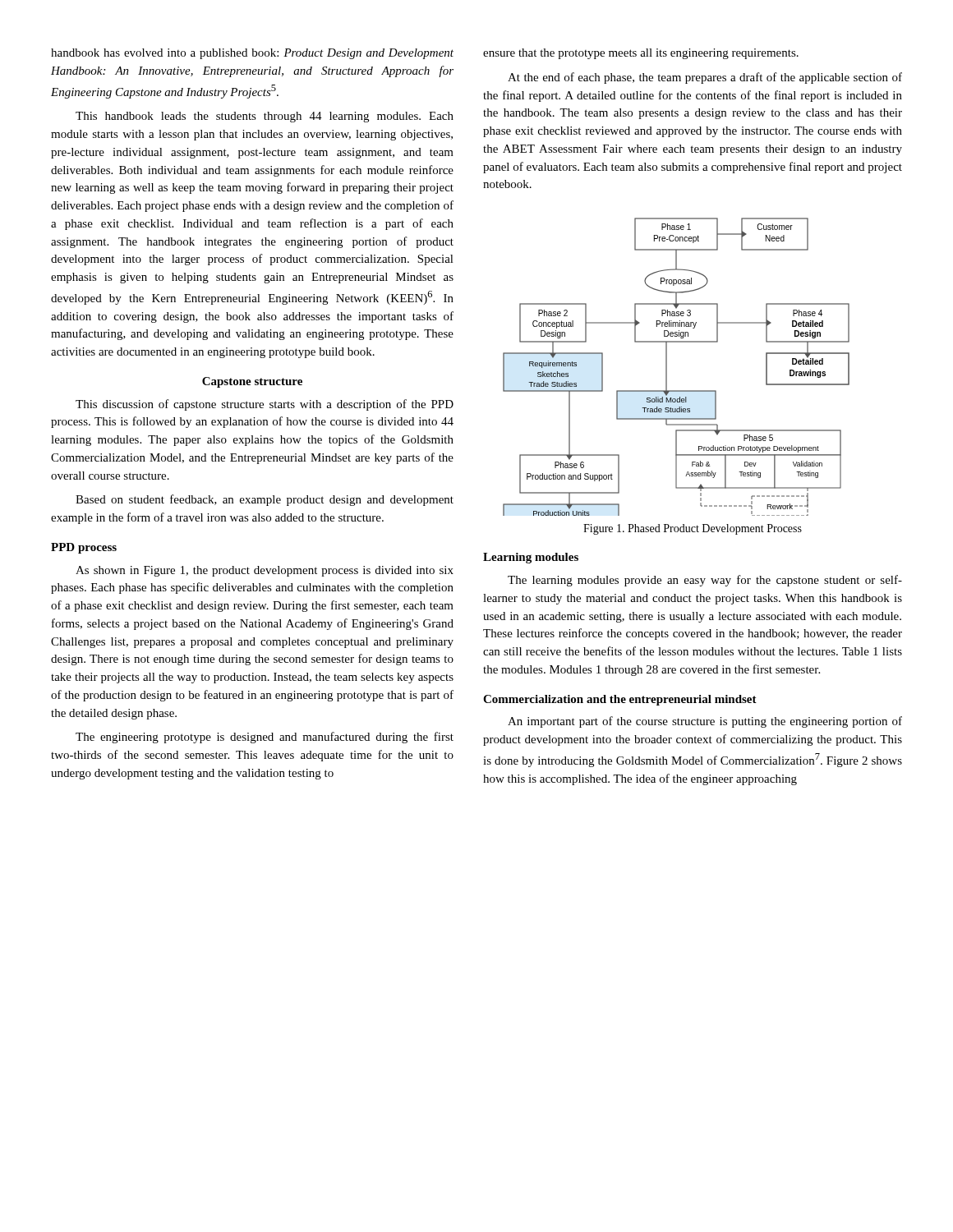953x1232 pixels.
Task: Where is the passage that starts "An important part of the"?
Action: pos(693,751)
